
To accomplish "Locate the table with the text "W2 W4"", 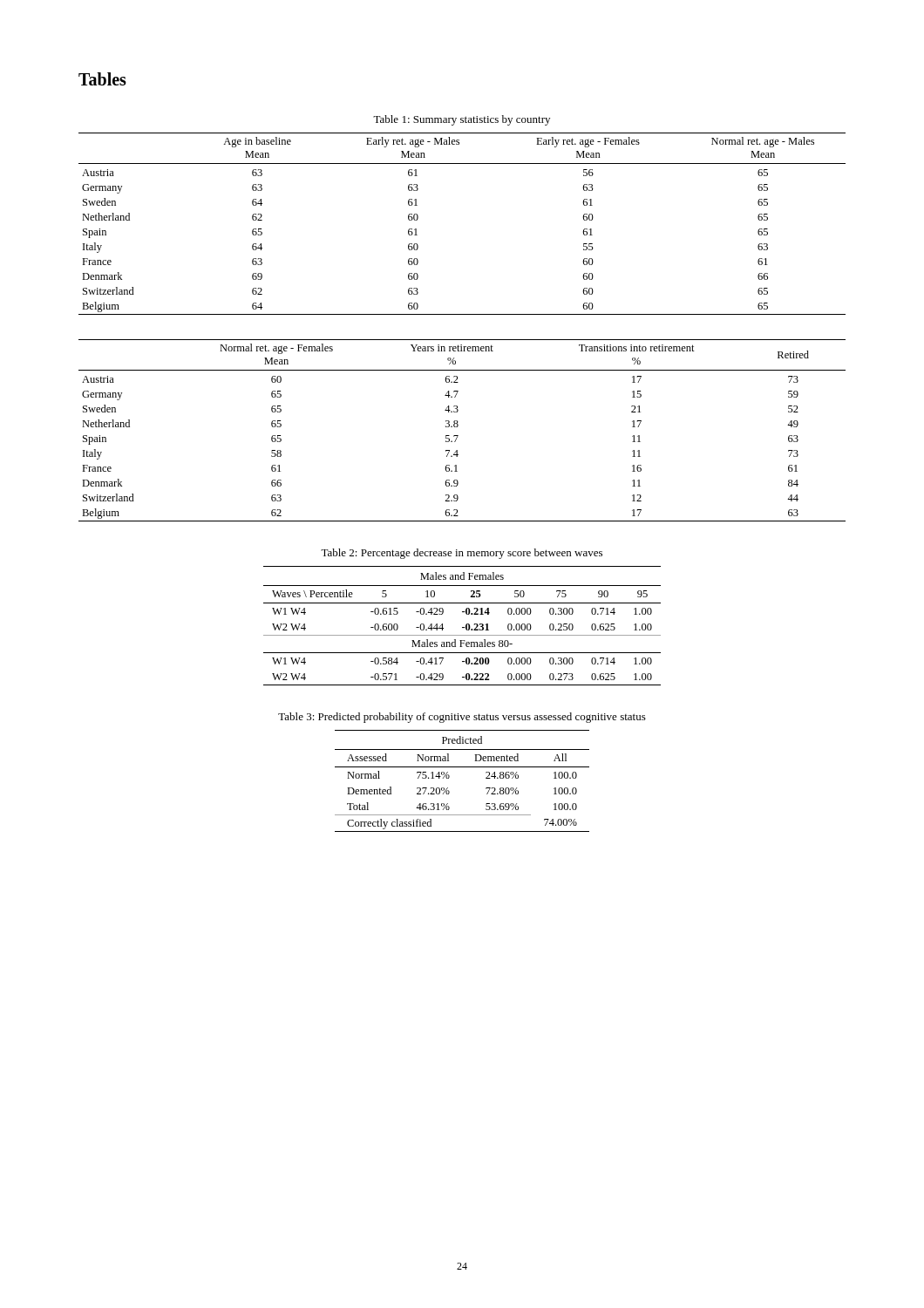I will (462, 626).
